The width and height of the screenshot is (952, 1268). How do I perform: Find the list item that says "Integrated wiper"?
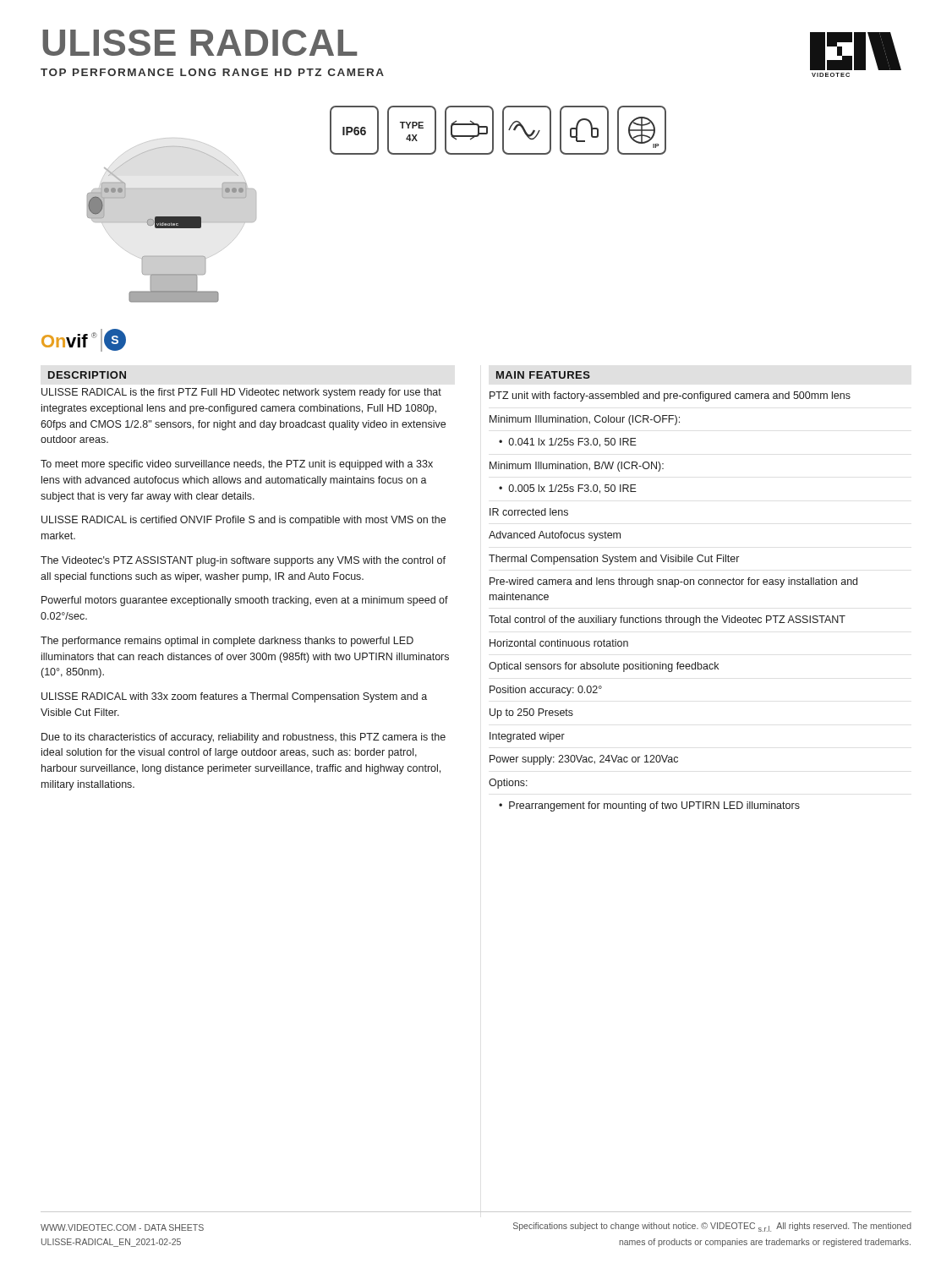coord(527,736)
